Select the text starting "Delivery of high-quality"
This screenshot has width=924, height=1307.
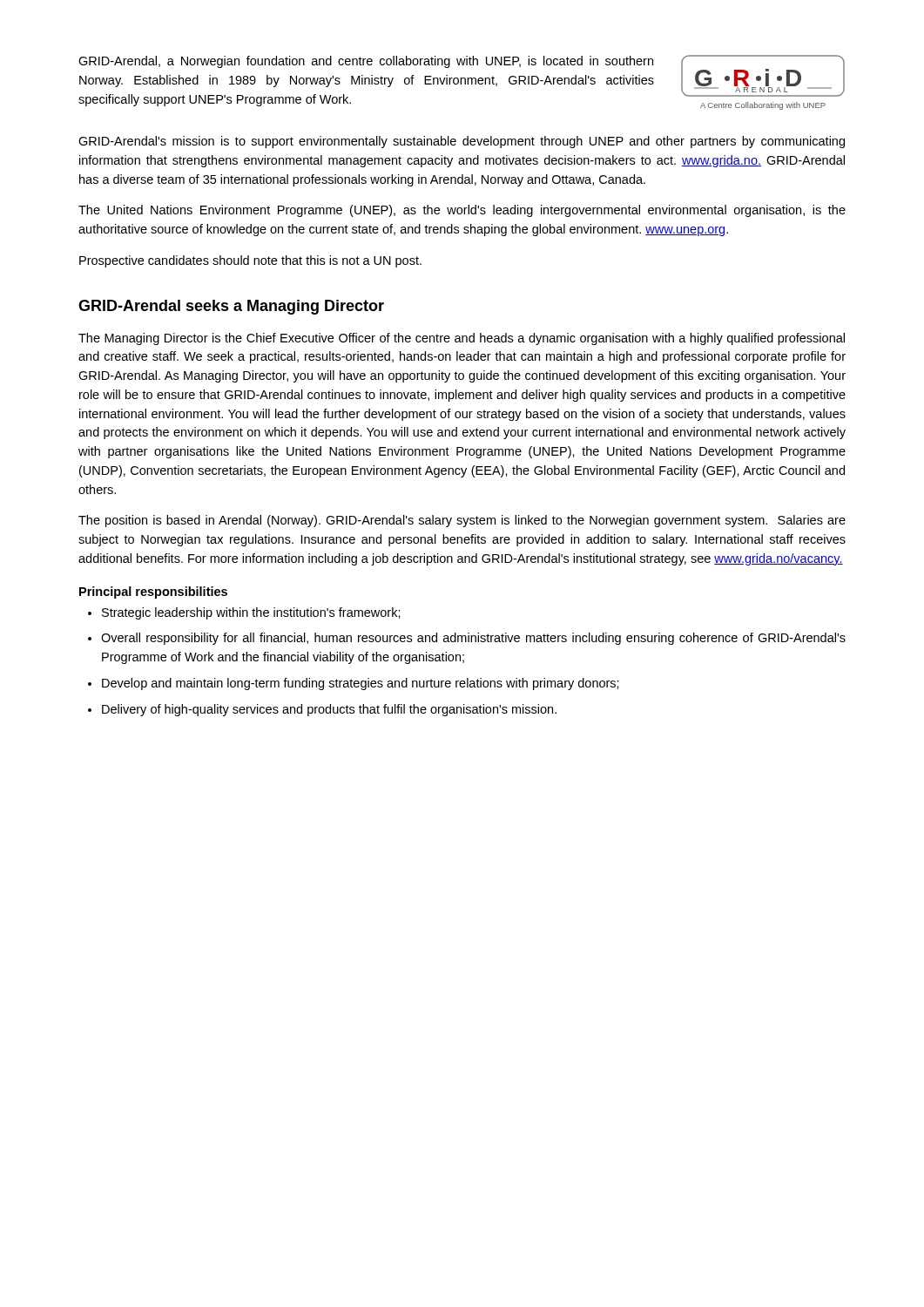coord(473,710)
